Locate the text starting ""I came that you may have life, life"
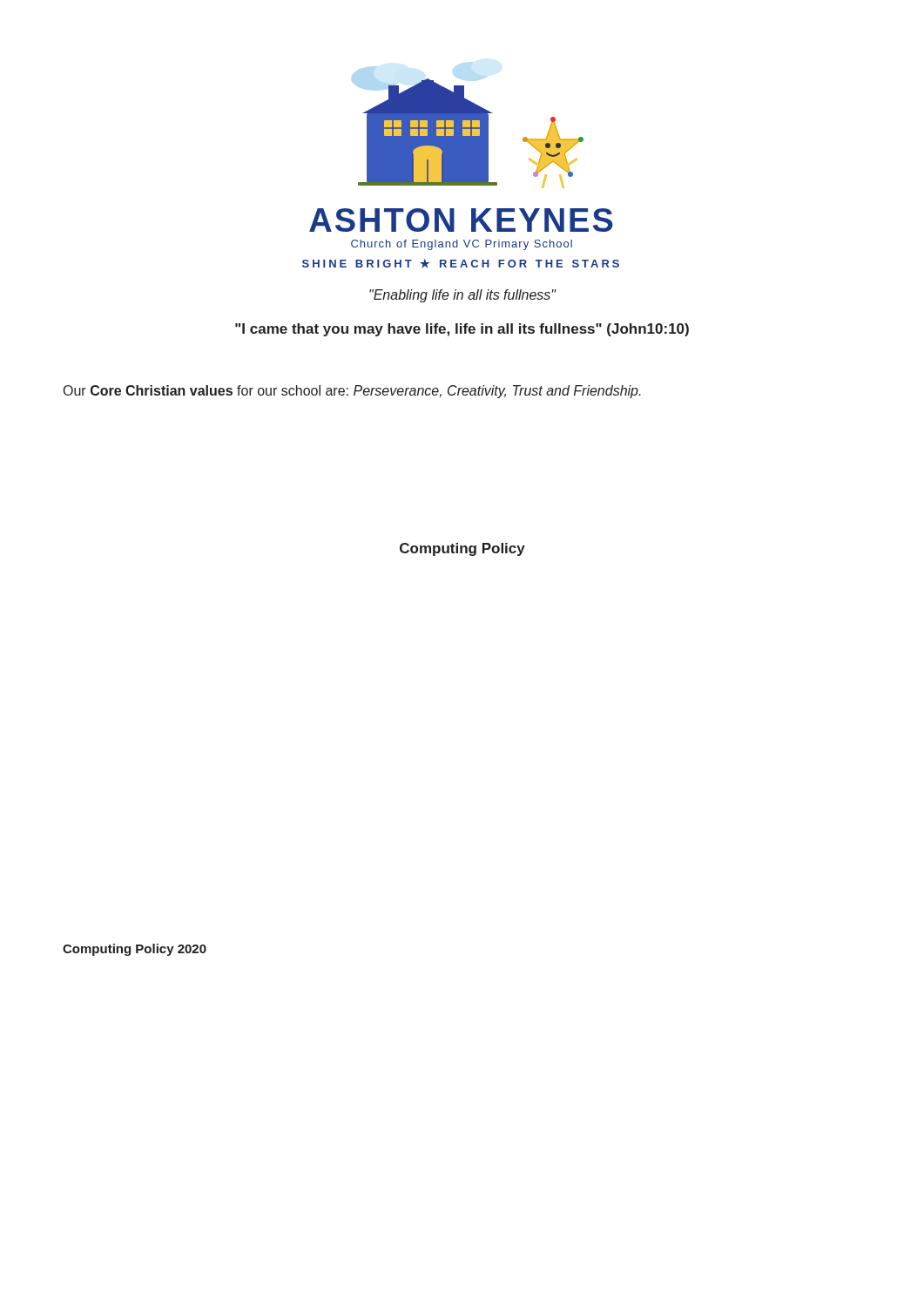Image resolution: width=924 pixels, height=1307 pixels. point(462,329)
